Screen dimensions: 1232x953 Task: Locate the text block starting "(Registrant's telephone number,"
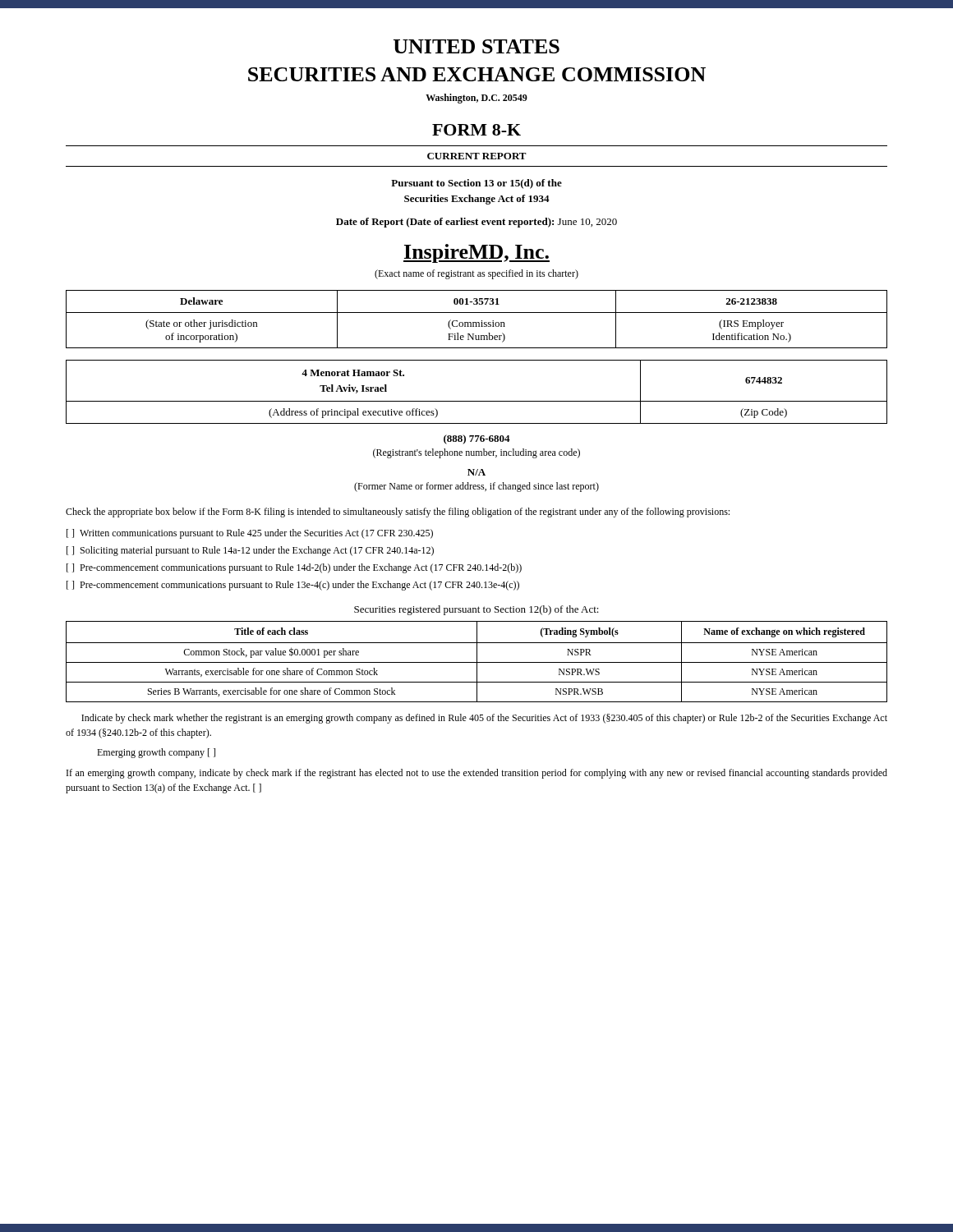[476, 452]
